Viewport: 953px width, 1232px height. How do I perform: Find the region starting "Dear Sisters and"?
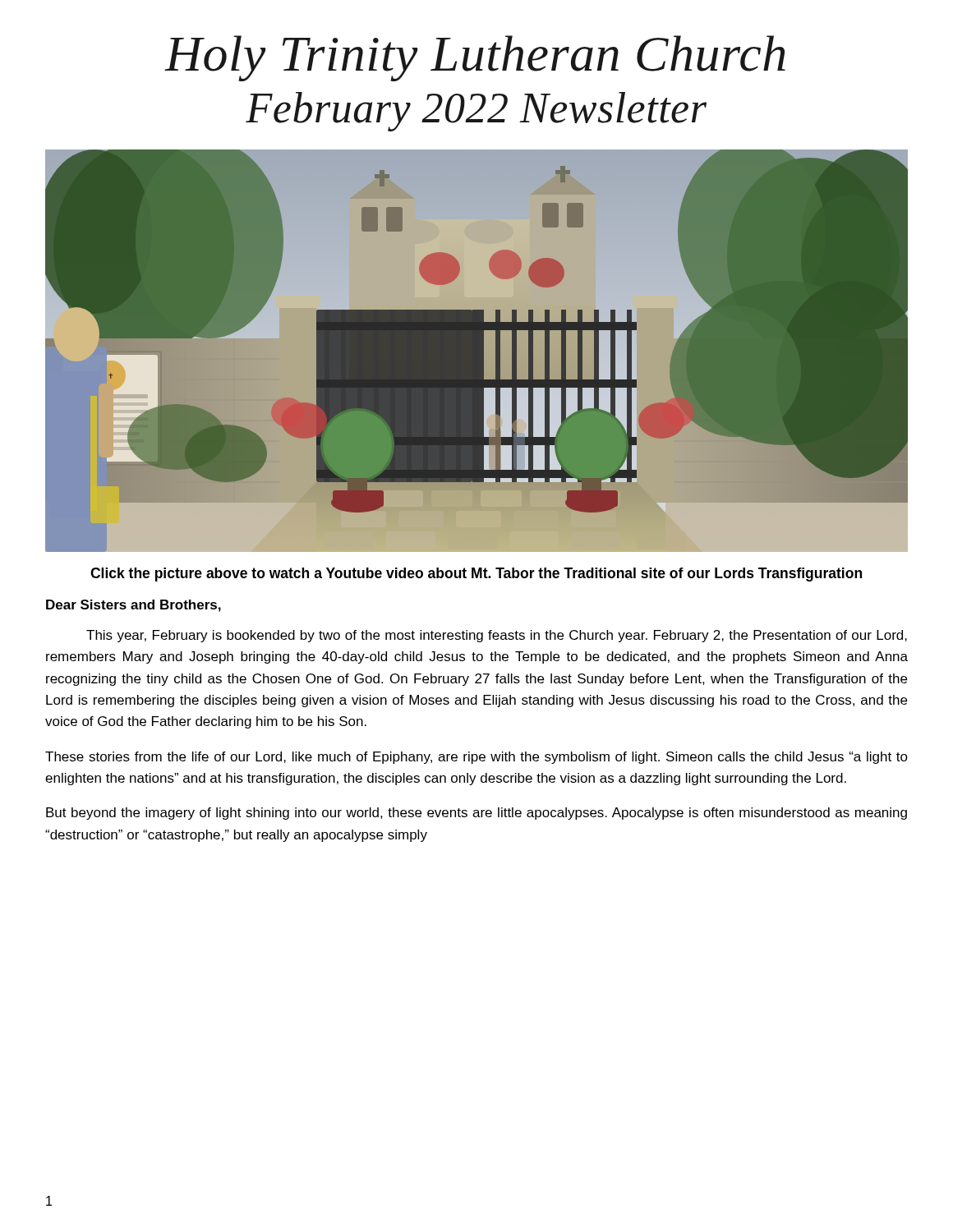click(x=133, y=605)
